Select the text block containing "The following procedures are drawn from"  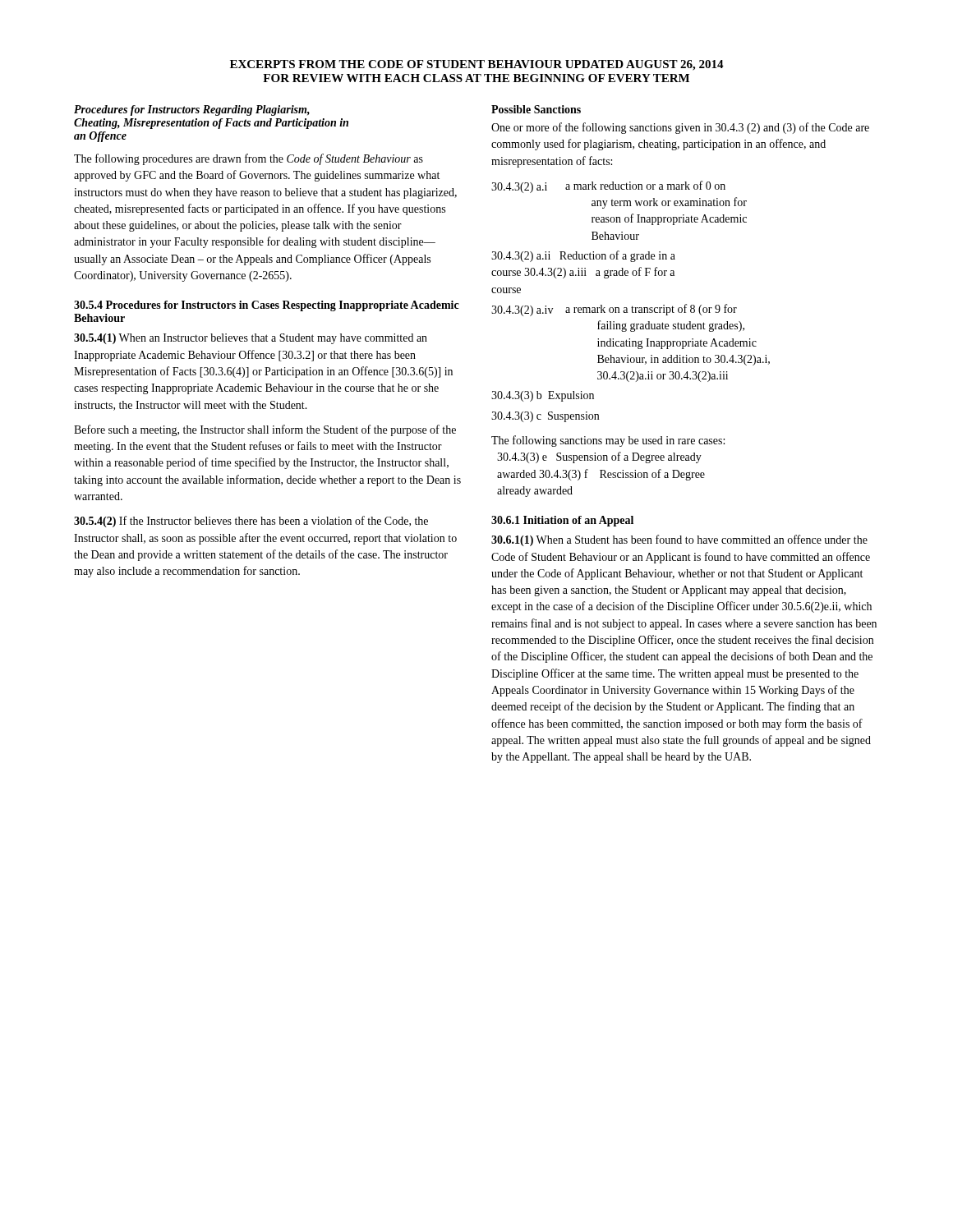(268, 218)
